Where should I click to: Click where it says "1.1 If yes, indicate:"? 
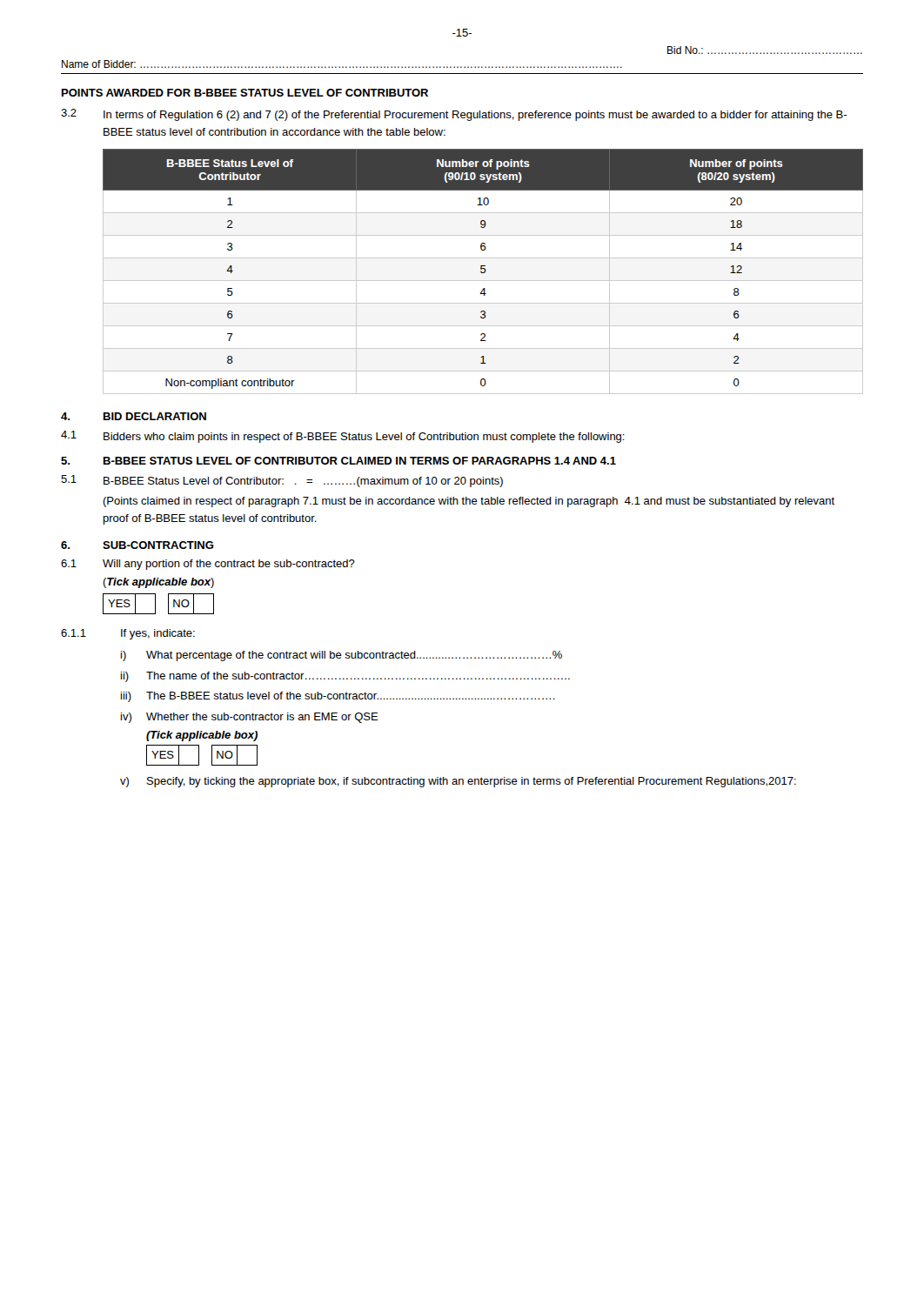pos(128,634)
